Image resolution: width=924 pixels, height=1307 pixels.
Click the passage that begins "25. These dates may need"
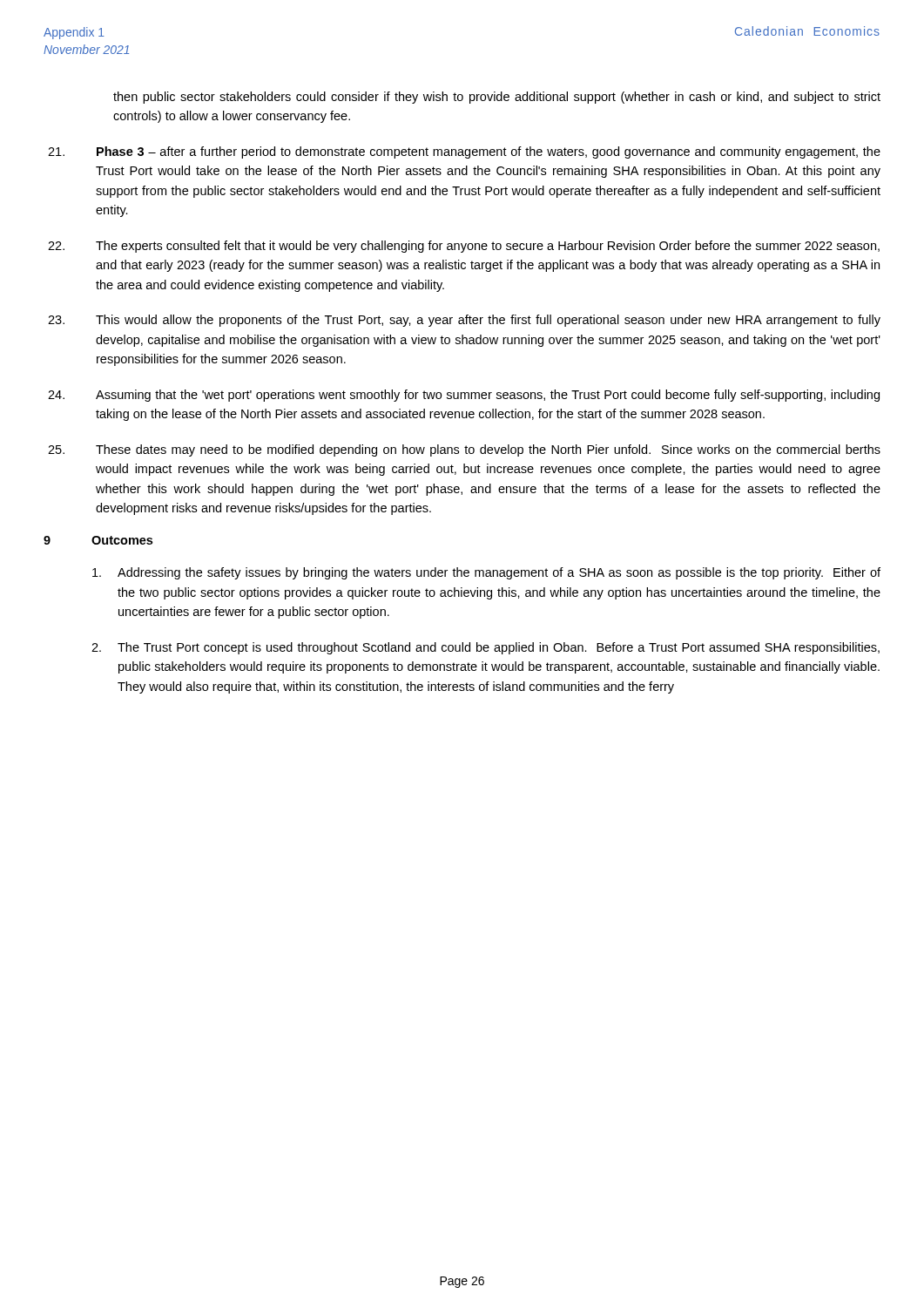click(462, 479)
